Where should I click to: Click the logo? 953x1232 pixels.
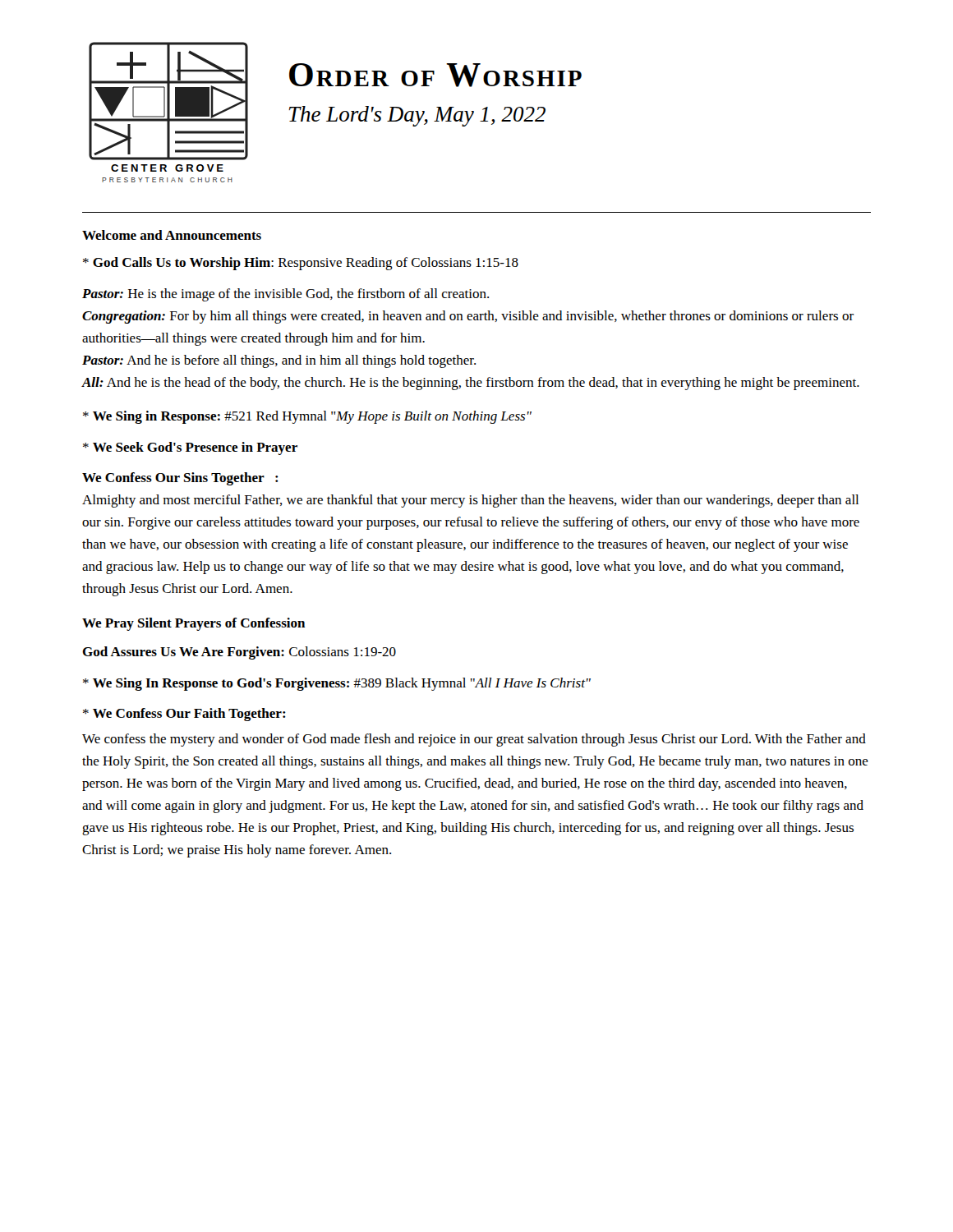(x=173, y=113)
